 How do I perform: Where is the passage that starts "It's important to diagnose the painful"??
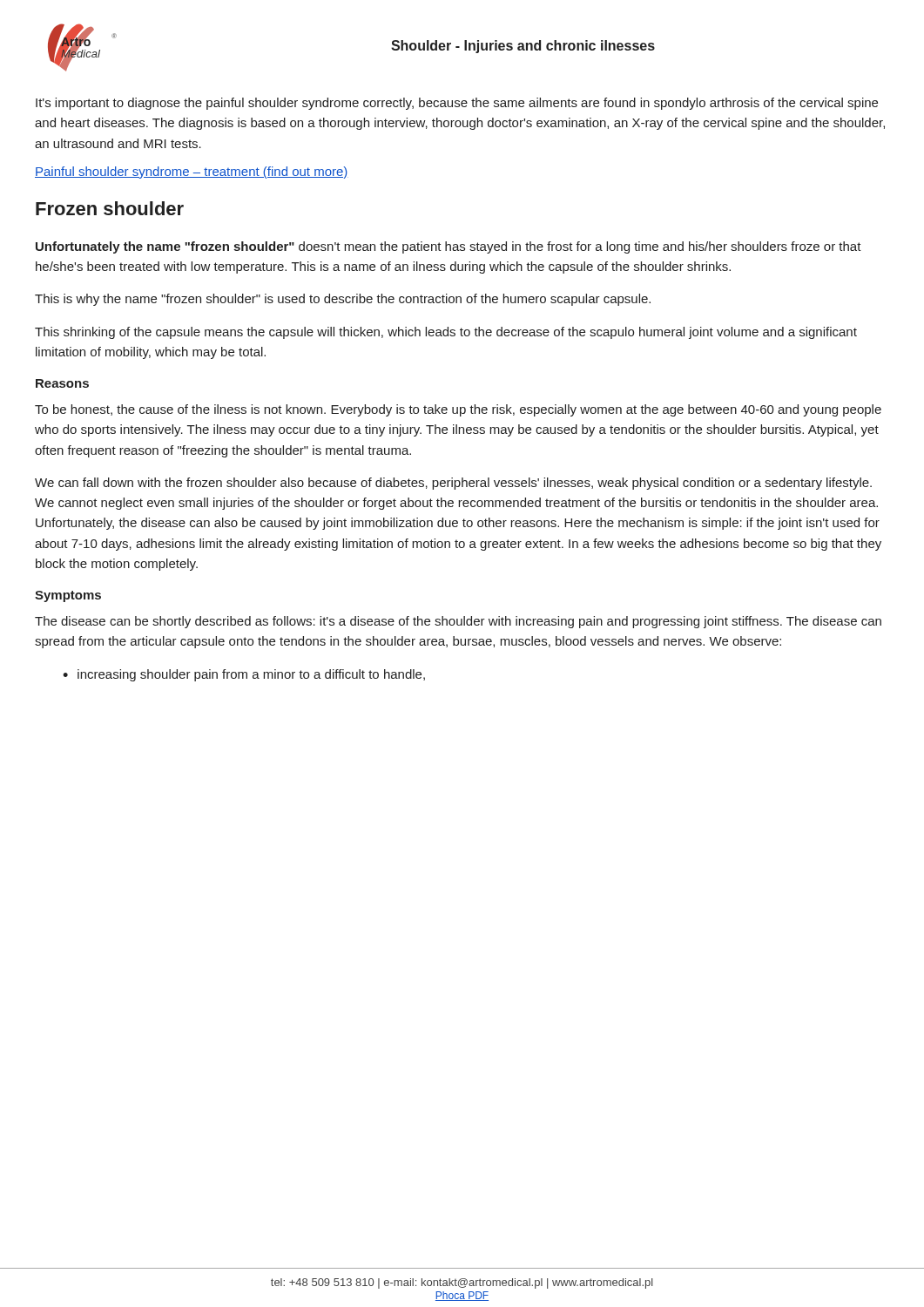tap(460, 123)
